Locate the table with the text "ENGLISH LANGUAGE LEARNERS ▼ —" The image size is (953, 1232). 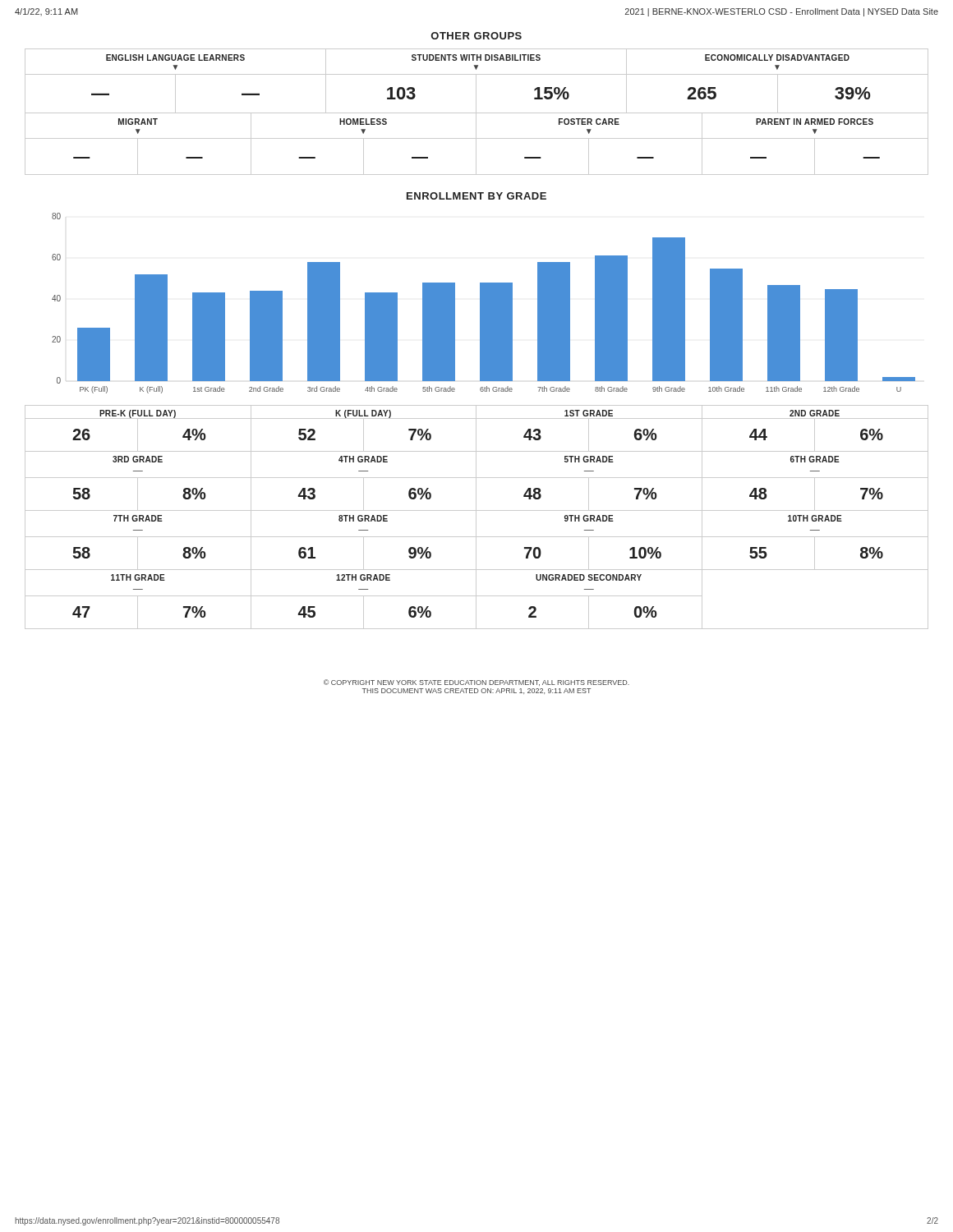click(476, 81)
